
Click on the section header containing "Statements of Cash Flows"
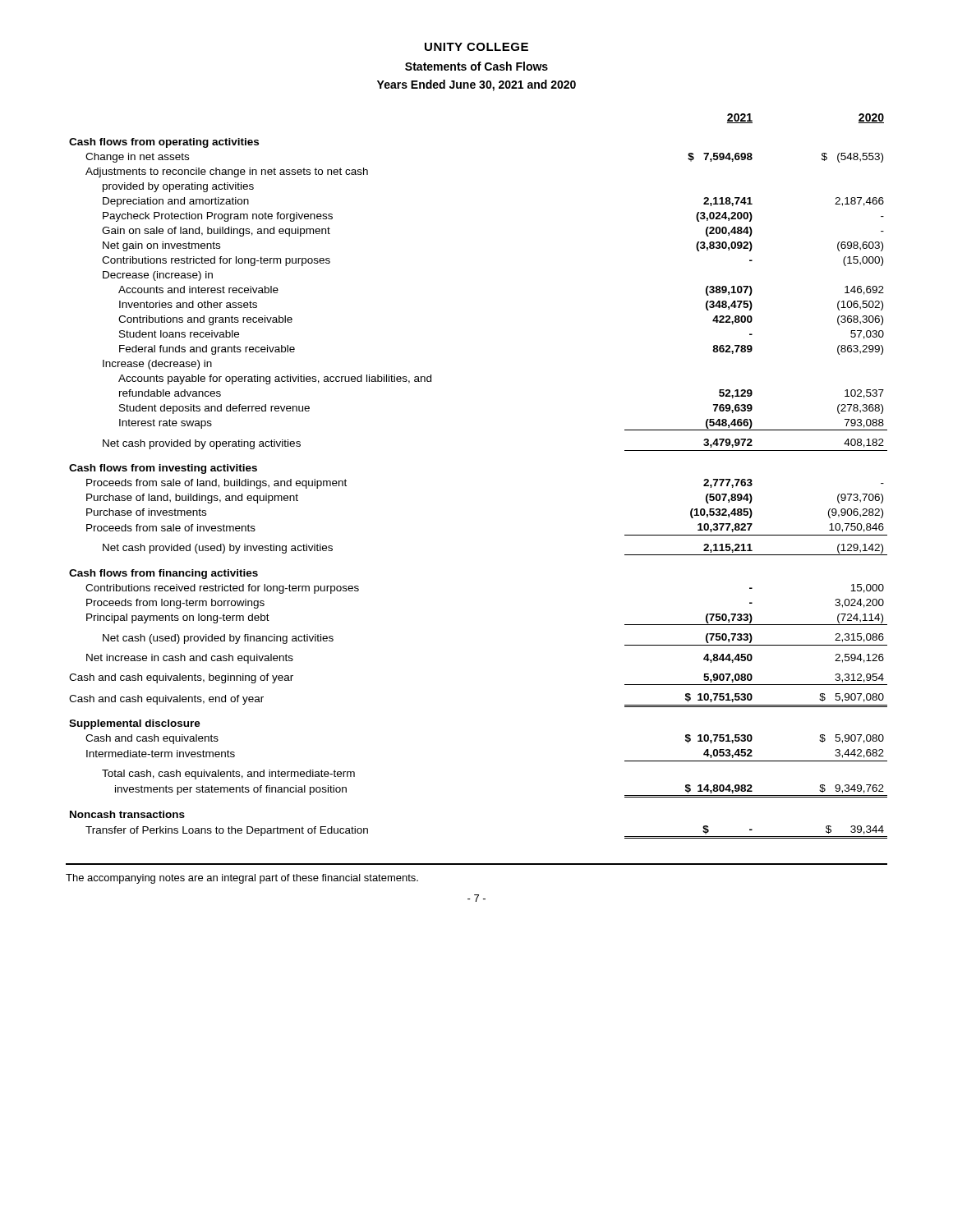(476, 67)
